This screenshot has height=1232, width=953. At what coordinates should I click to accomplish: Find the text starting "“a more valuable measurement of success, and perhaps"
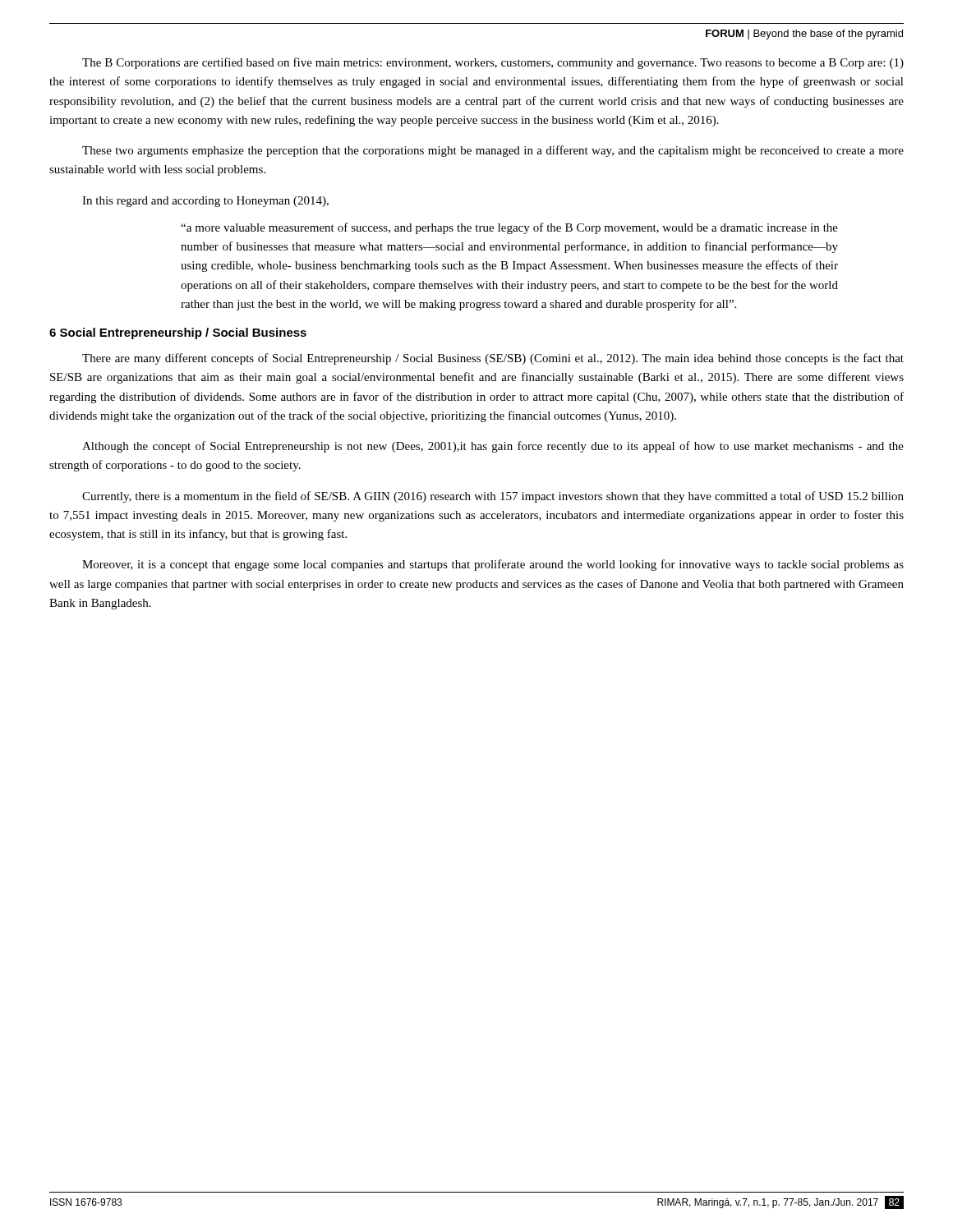pos(509,266)
